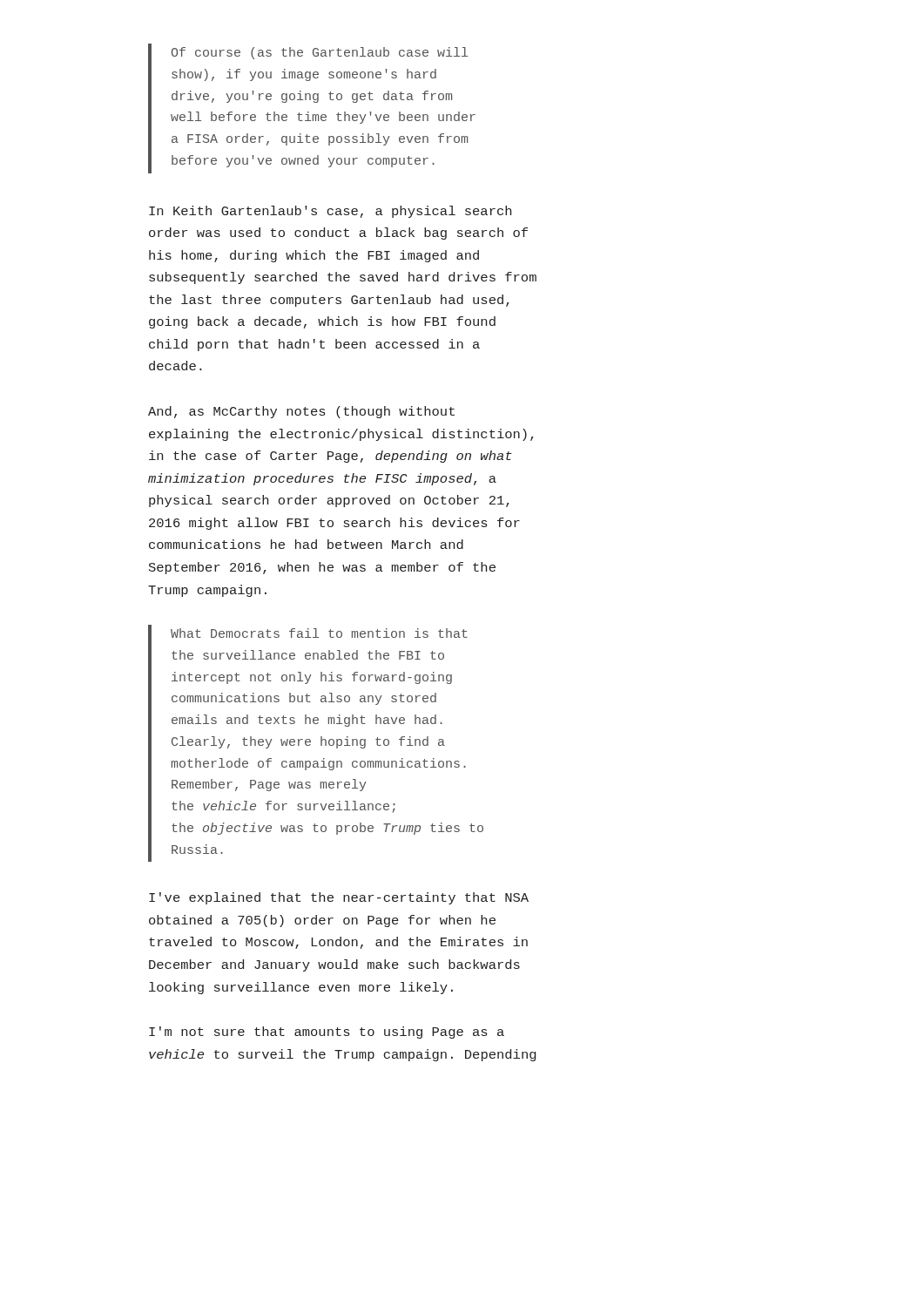Where is the passage that starts "I'm not sure that amounts to using Page"?
Viewport: 924px width, 1307px height.
pos(342,1044)
